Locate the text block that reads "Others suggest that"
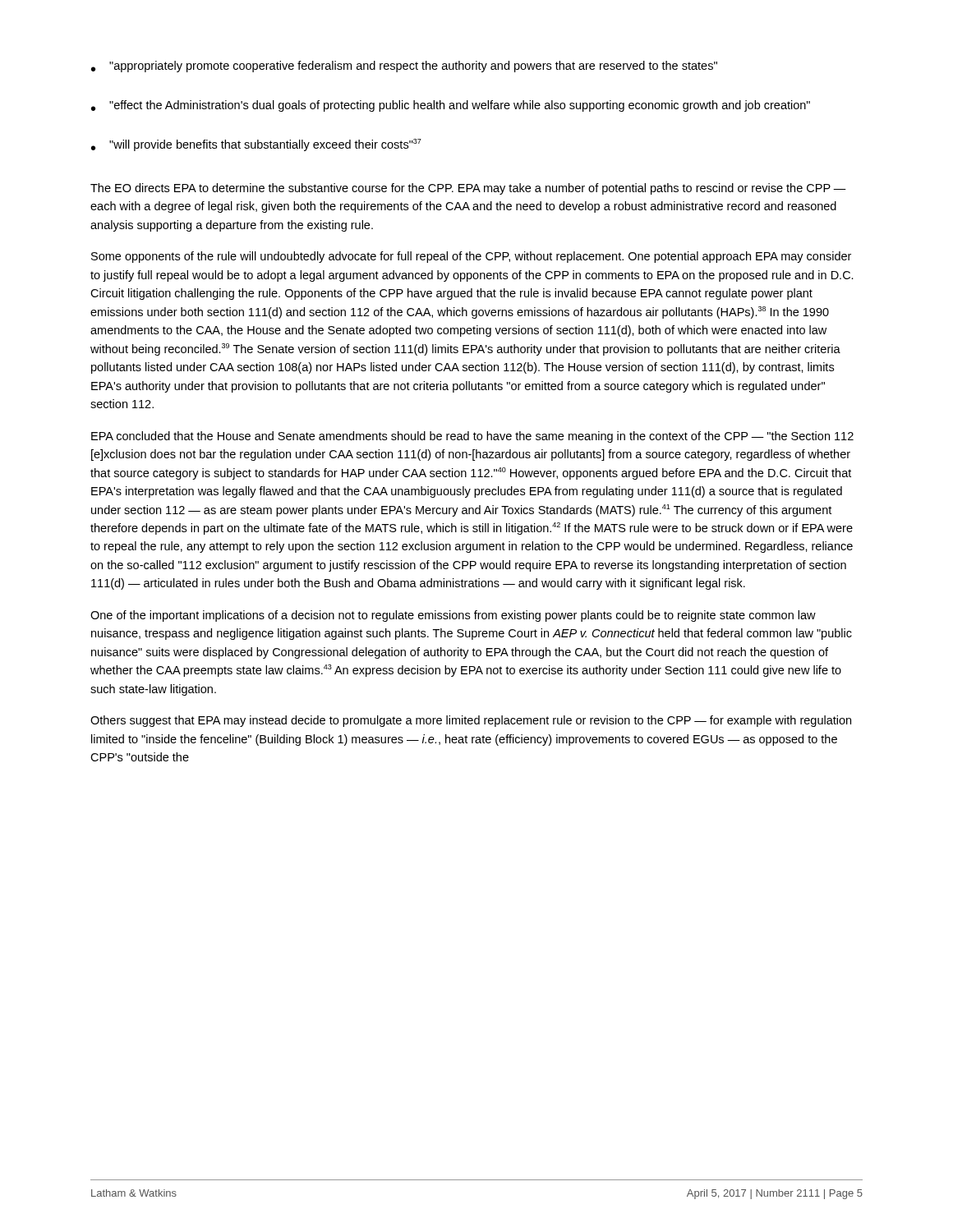The image size is (953, 1232). 471,739
